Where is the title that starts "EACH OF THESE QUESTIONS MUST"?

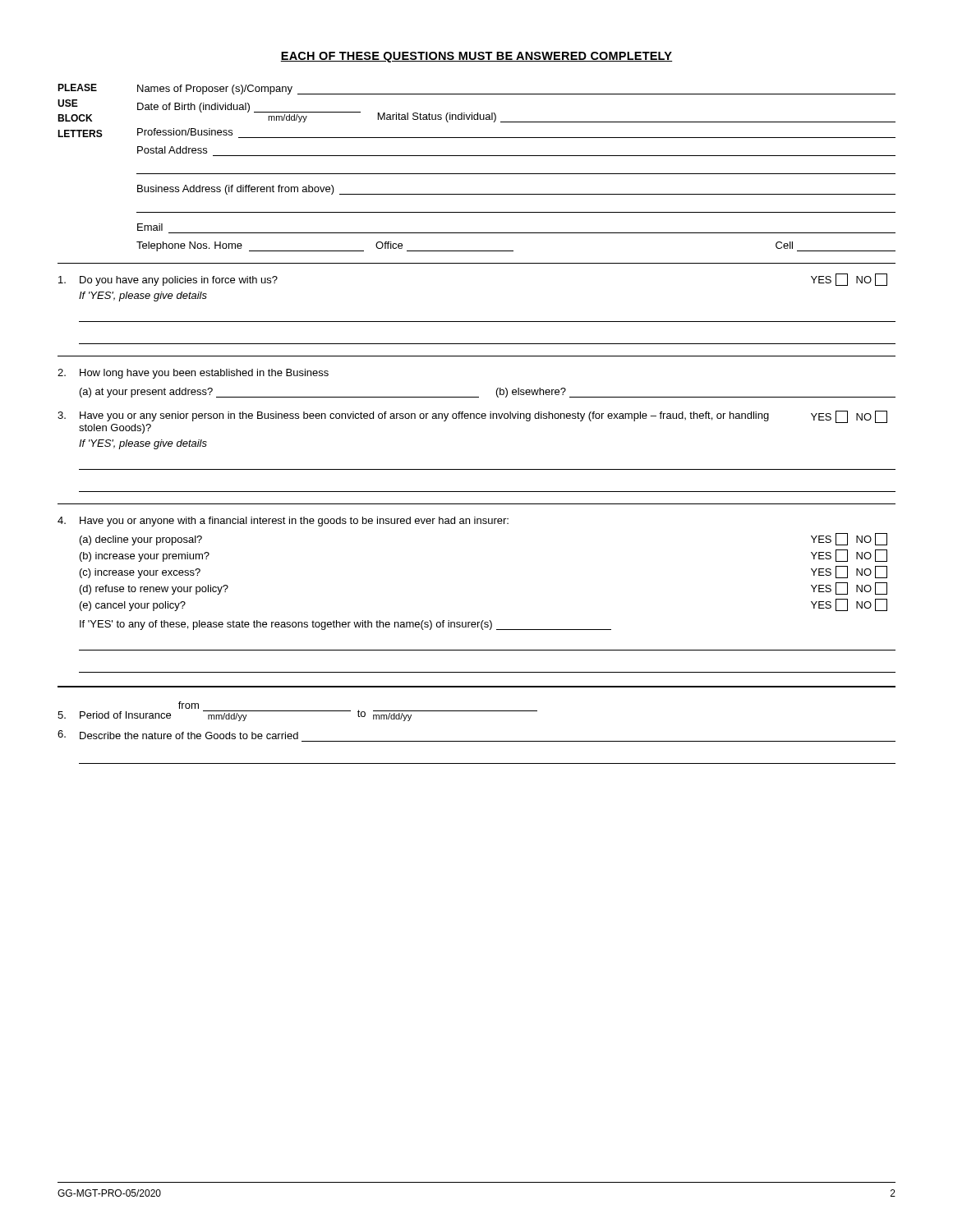coord(476,56)
